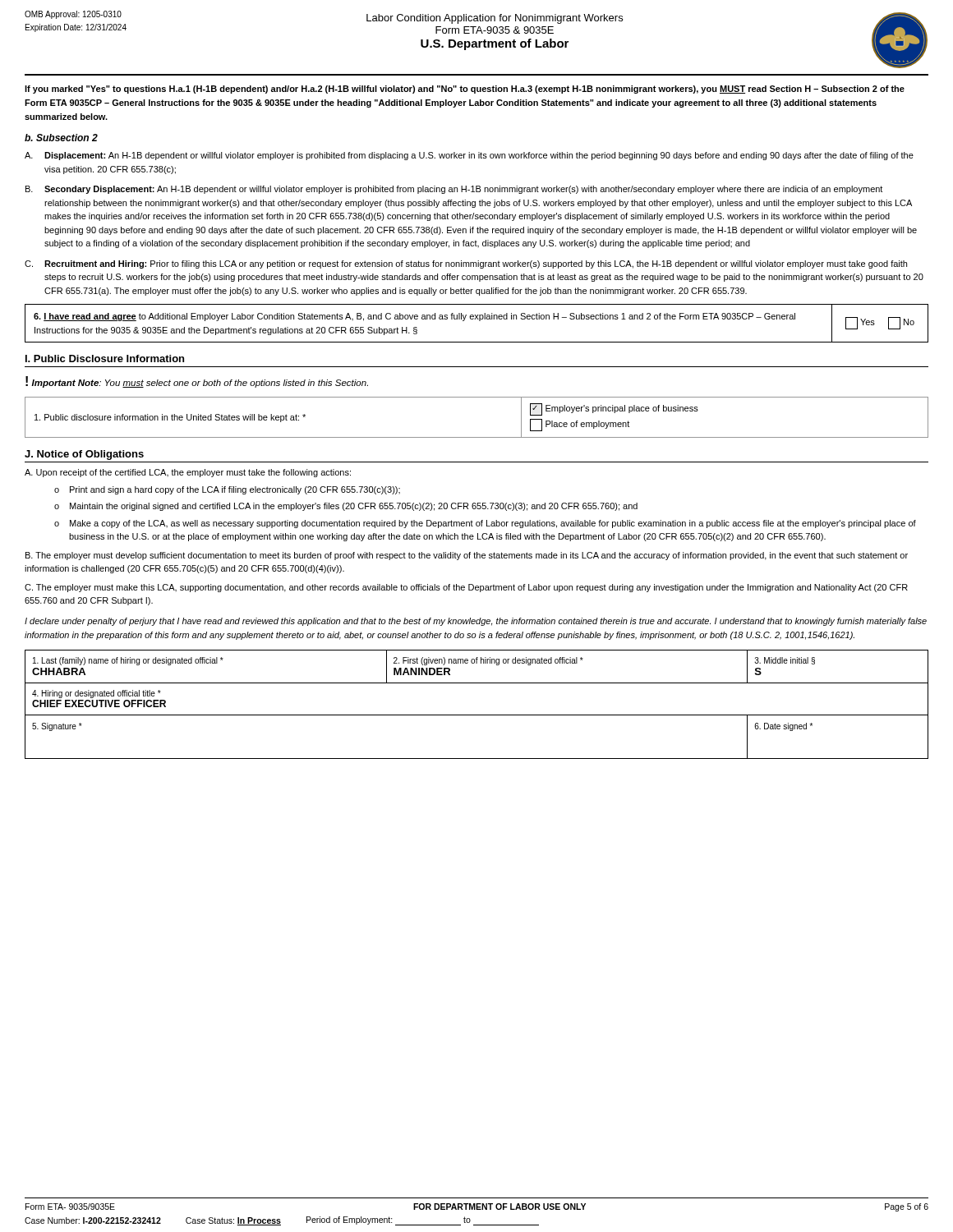Find the section header that reads "I. Public Disclosure Information"

pyautogui.click(x=105, y=359)
